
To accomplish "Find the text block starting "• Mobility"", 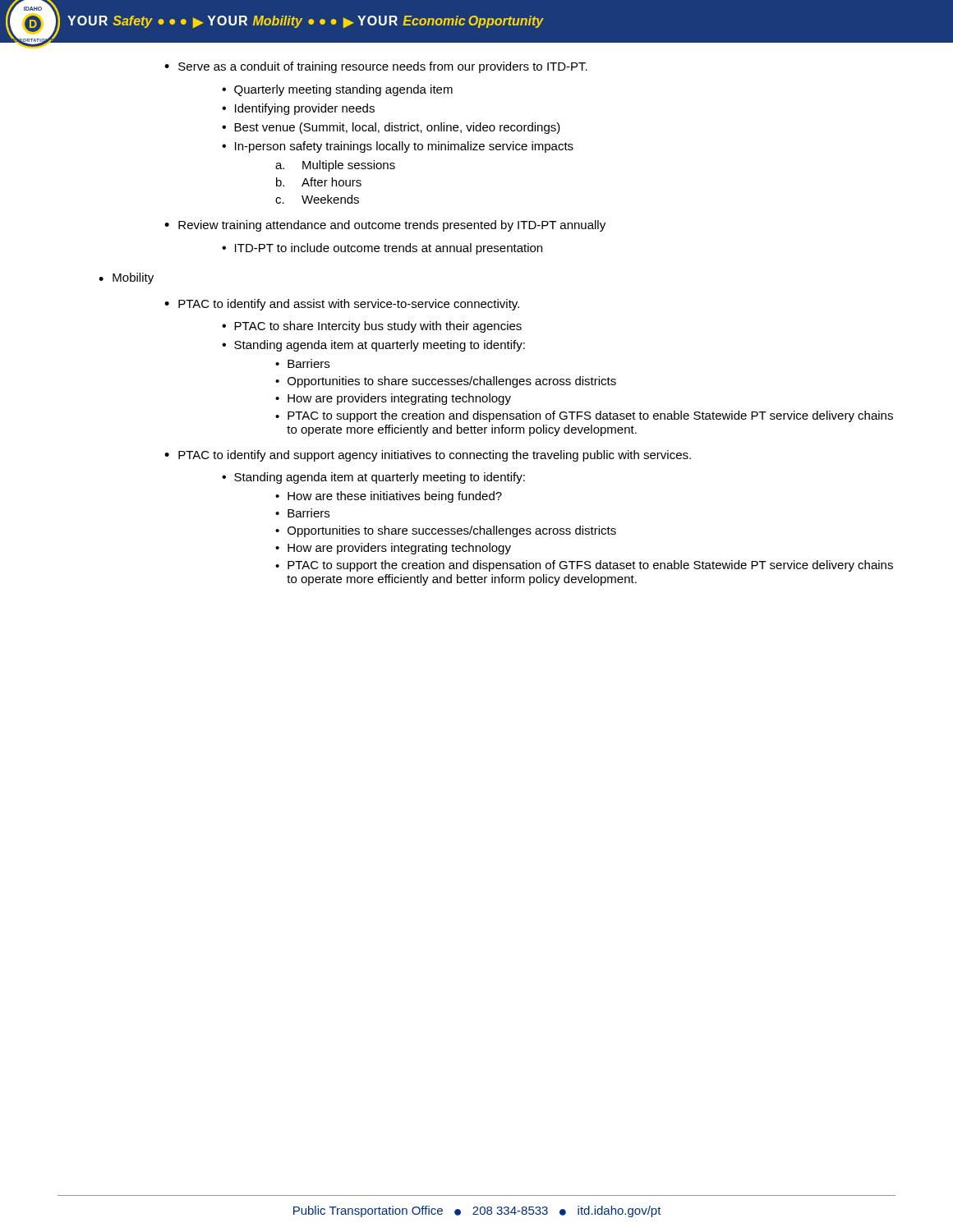I will click(x=126, y=279).
